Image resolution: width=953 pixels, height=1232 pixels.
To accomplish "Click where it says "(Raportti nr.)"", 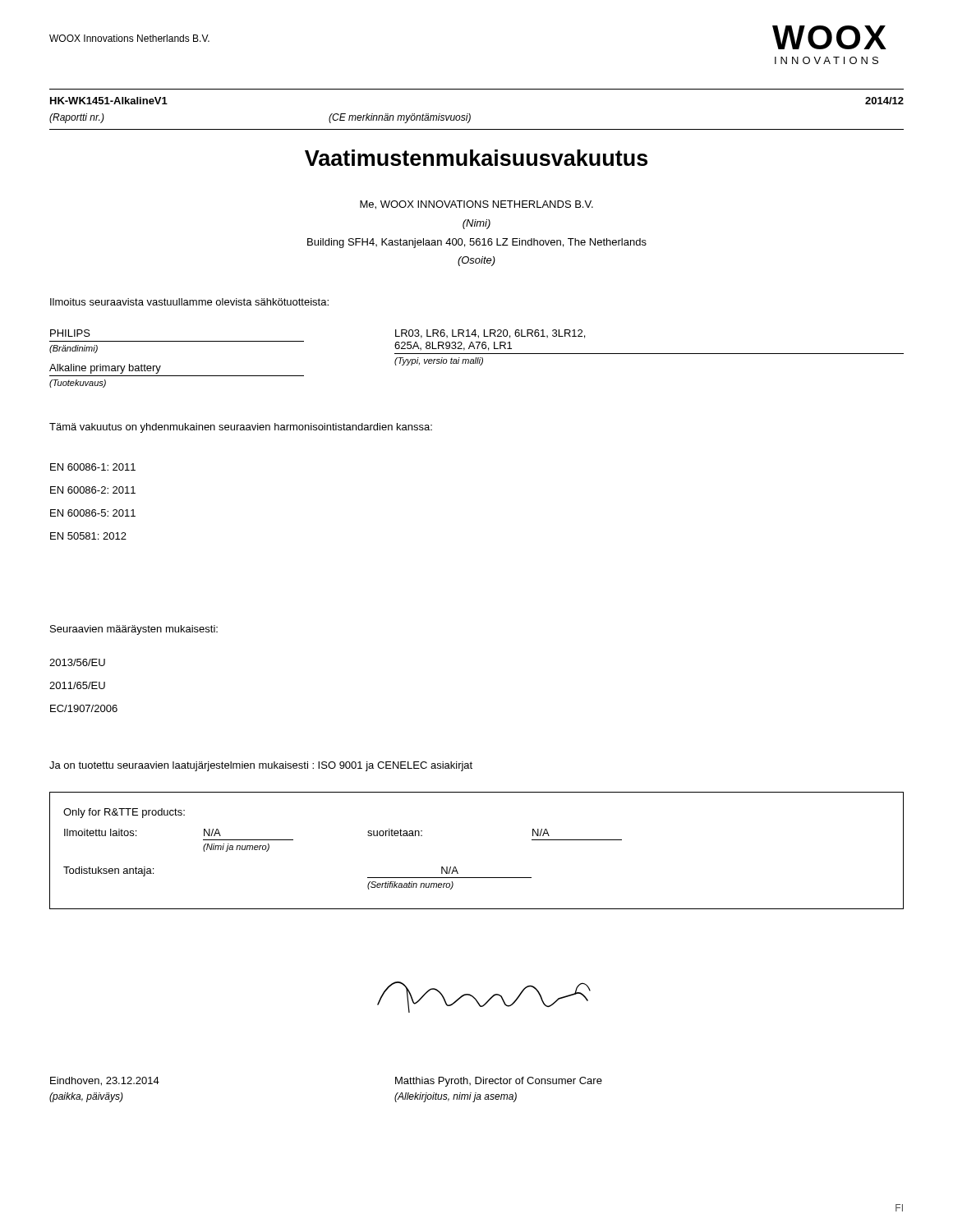I will [77, 117].
